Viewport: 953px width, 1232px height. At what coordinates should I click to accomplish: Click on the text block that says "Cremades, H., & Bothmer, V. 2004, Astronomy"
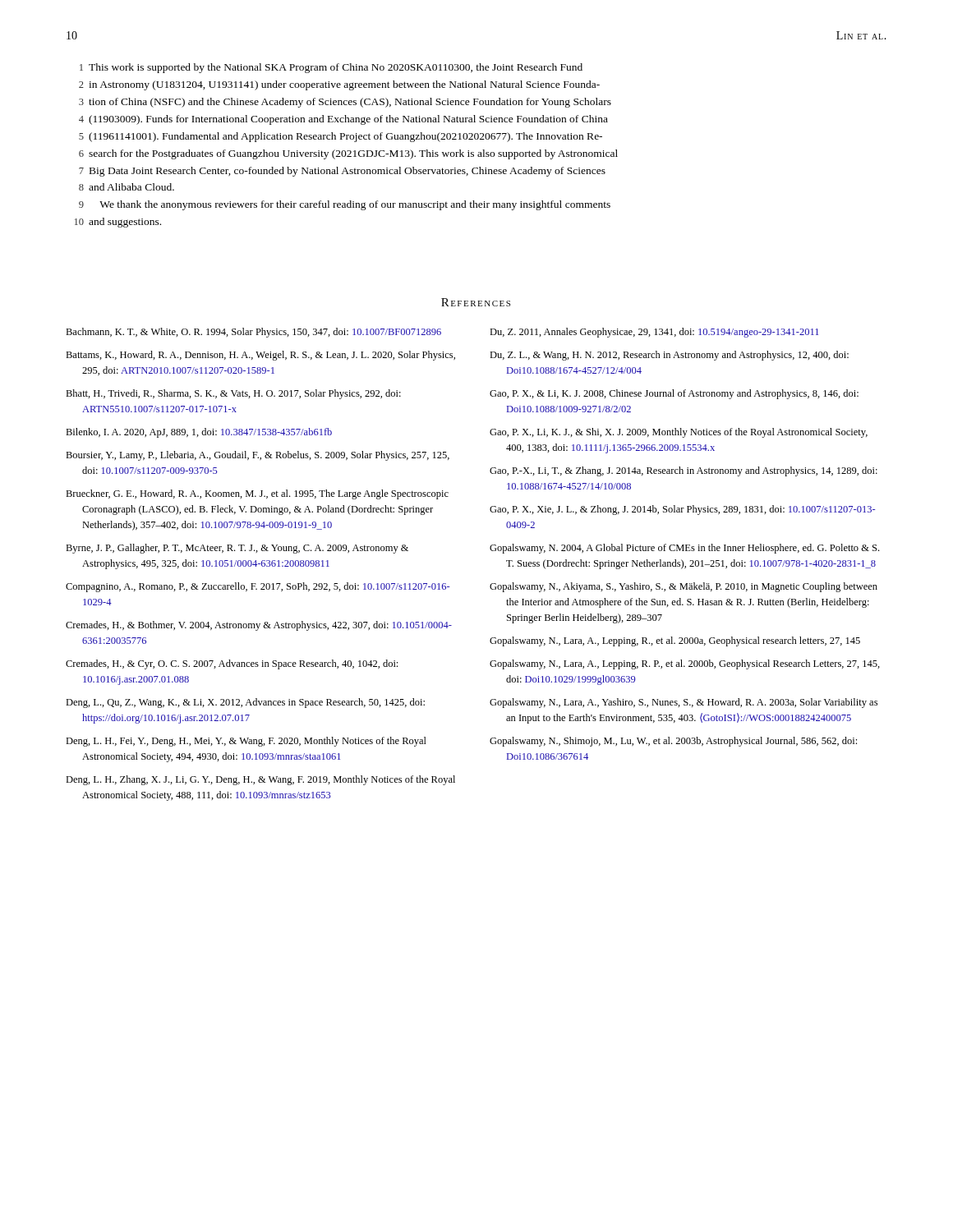pyautogui.click(x=259, y=633)
